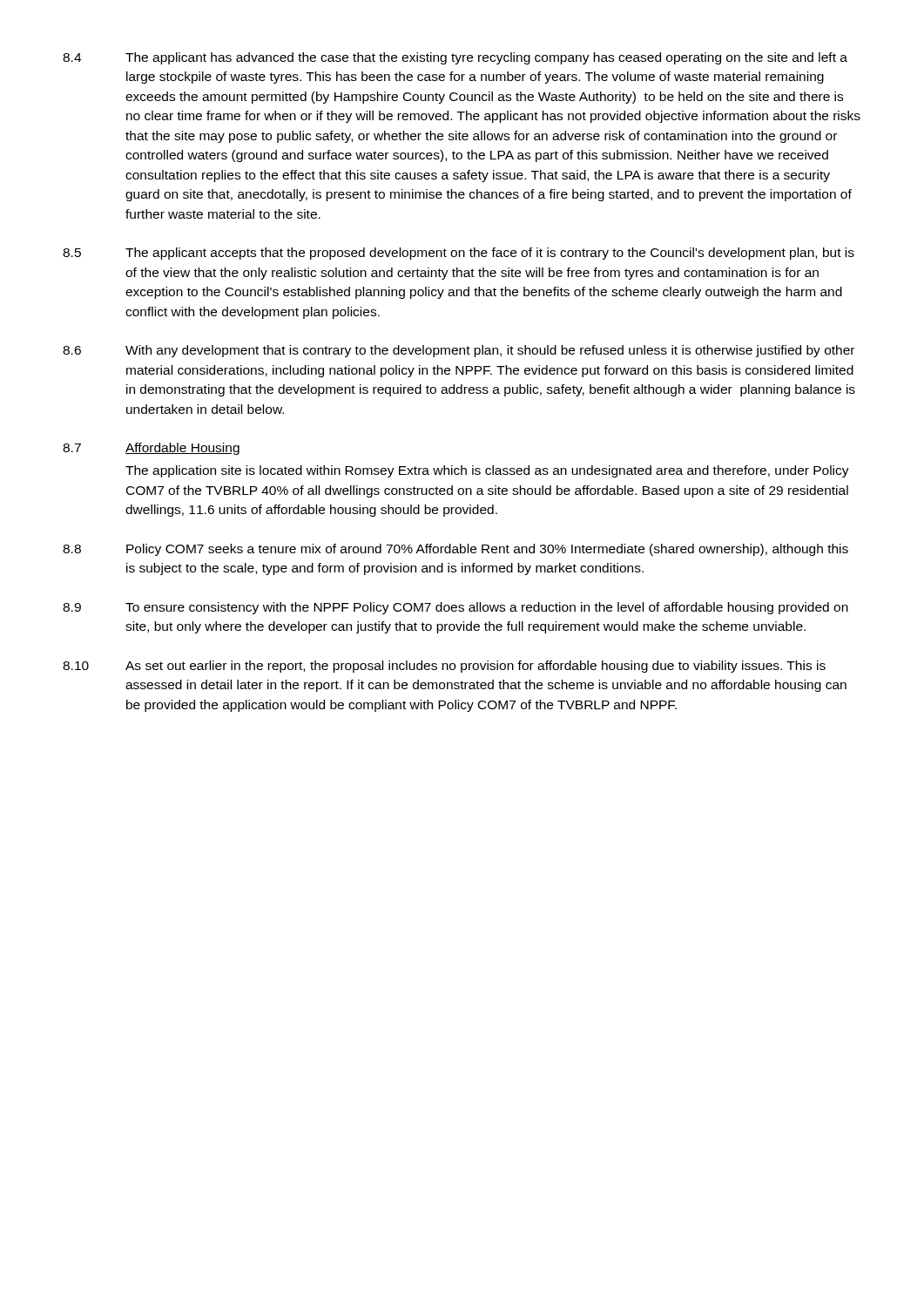Viewport: 924px width, 1307px height.
Task: Click on the list item containing "8.10 As set out earlier in the report,"
Action: (462, 685)
